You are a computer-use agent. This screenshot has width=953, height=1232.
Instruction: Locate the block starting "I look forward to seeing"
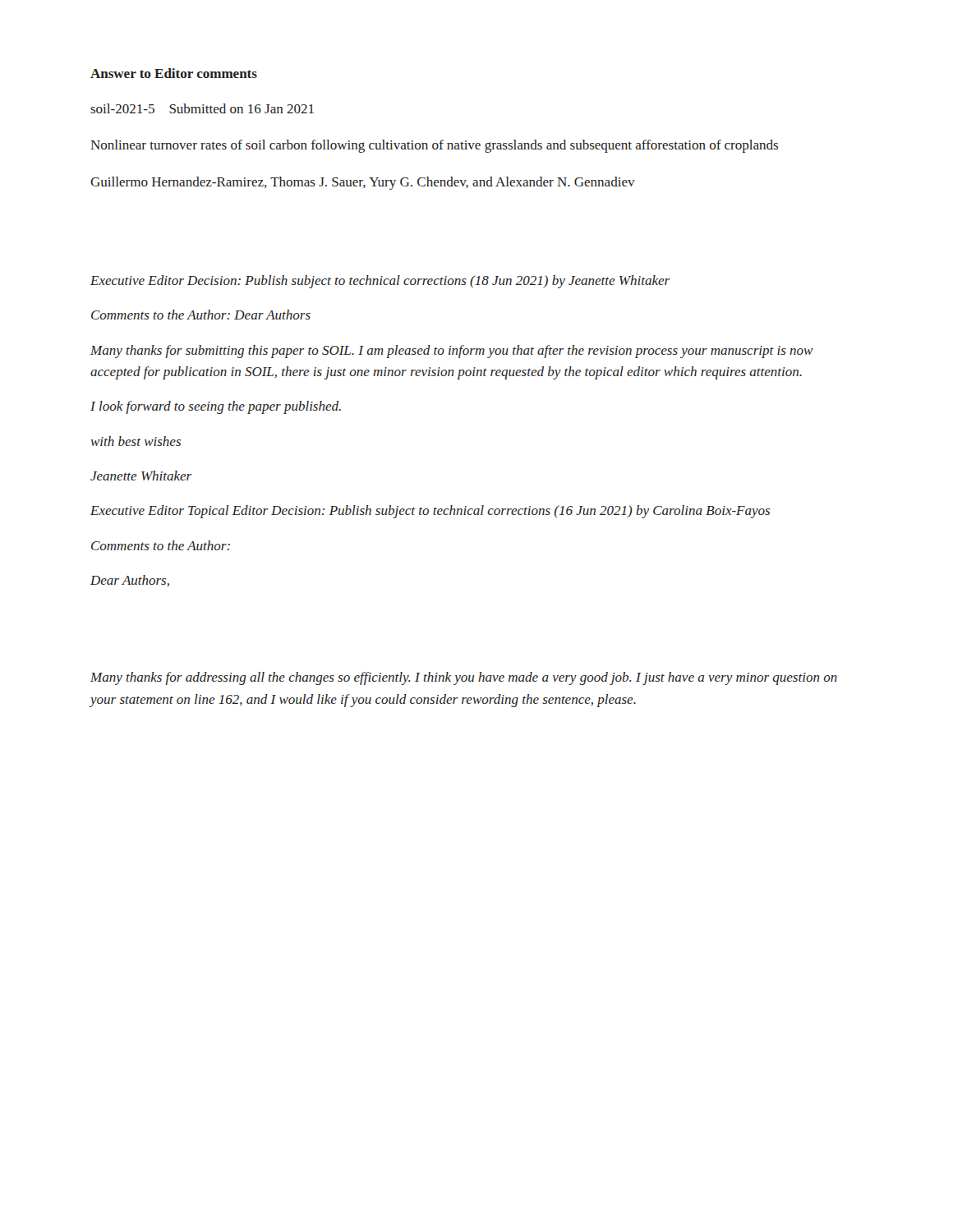point(216,406)
